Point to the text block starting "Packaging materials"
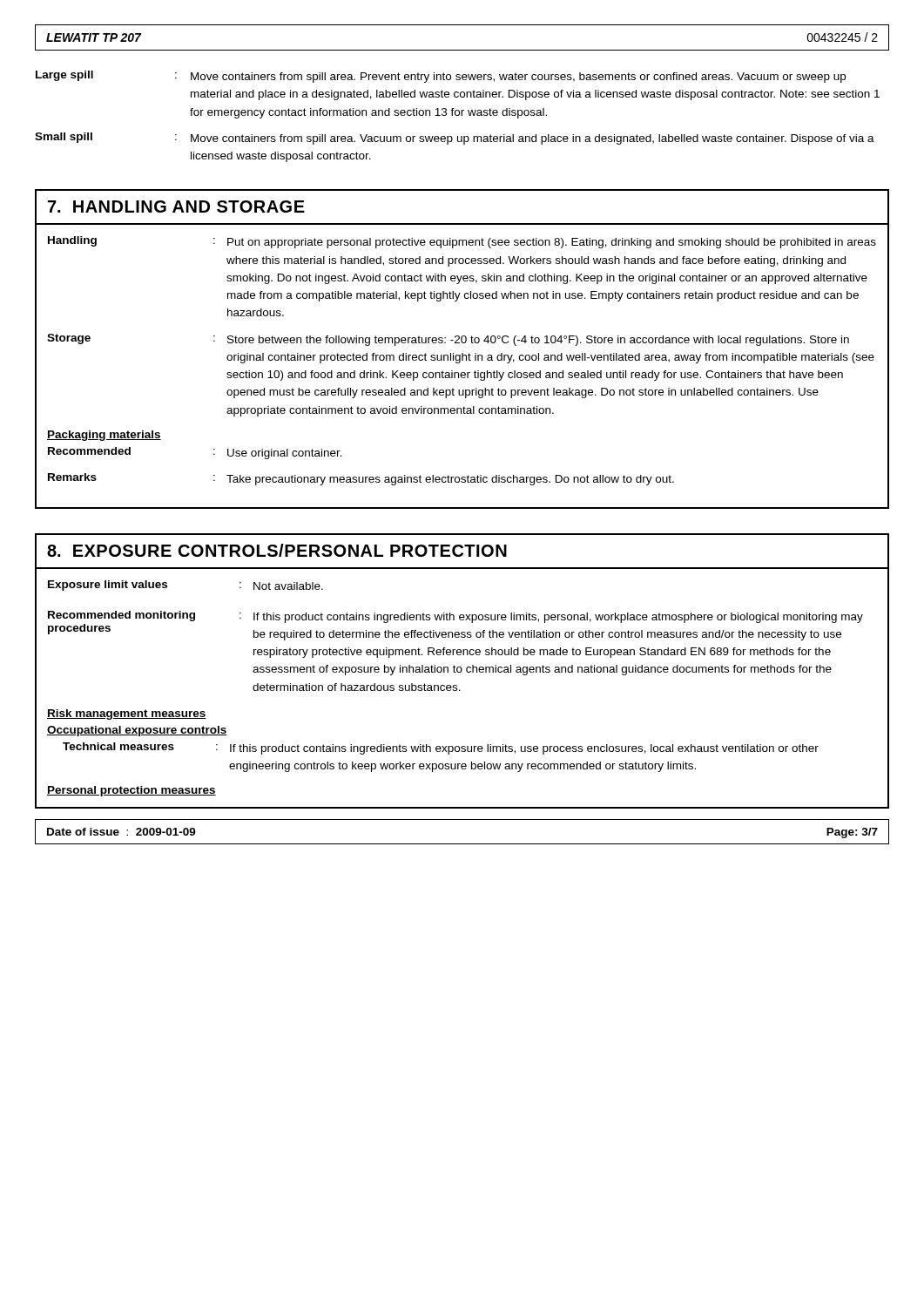924x1307 pixels. coord(104,434)
